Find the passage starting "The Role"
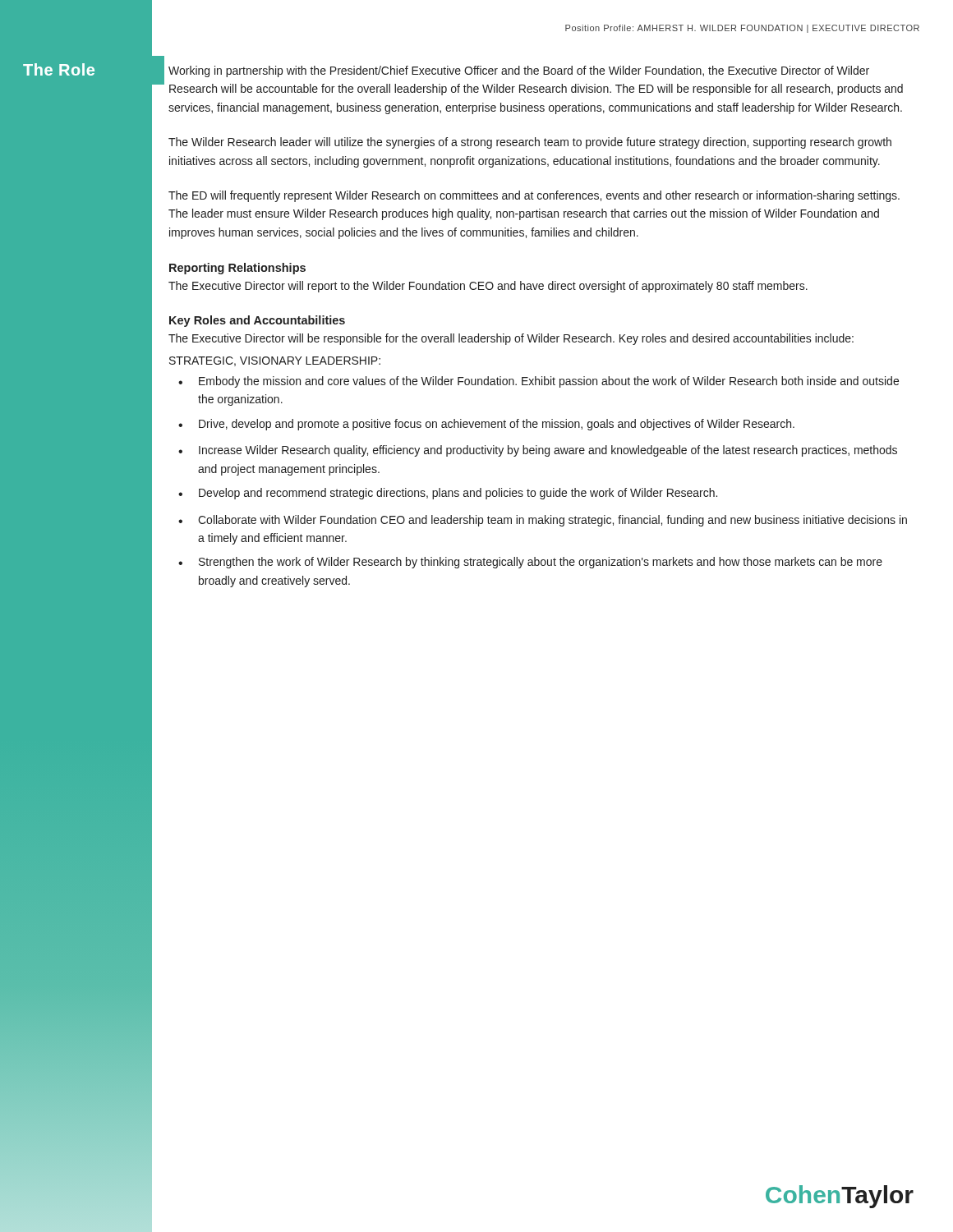Screen dimensions: 1232x953 coord(59,70)
